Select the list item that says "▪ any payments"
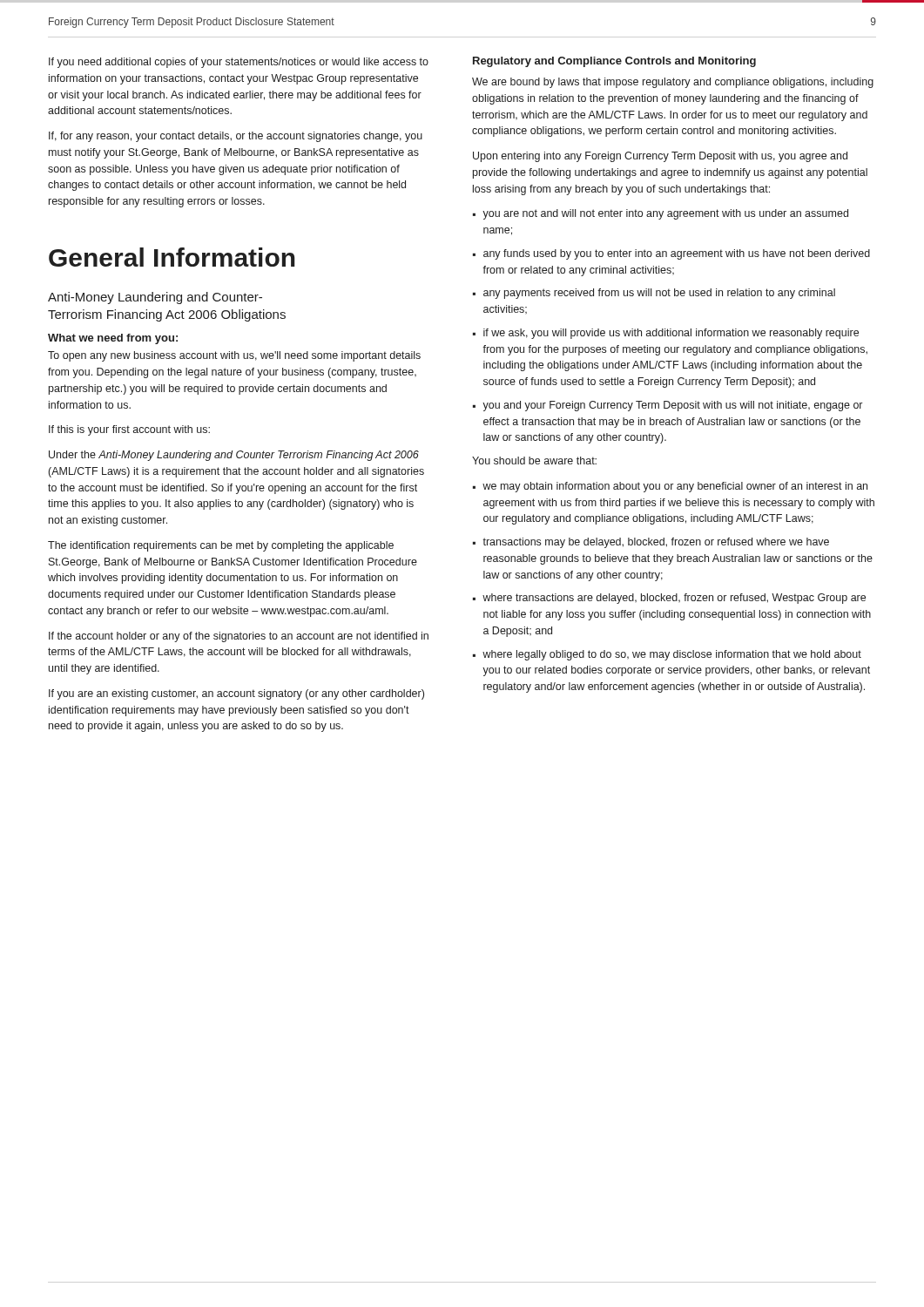The image size is (924, 1307). click(674, 302)
